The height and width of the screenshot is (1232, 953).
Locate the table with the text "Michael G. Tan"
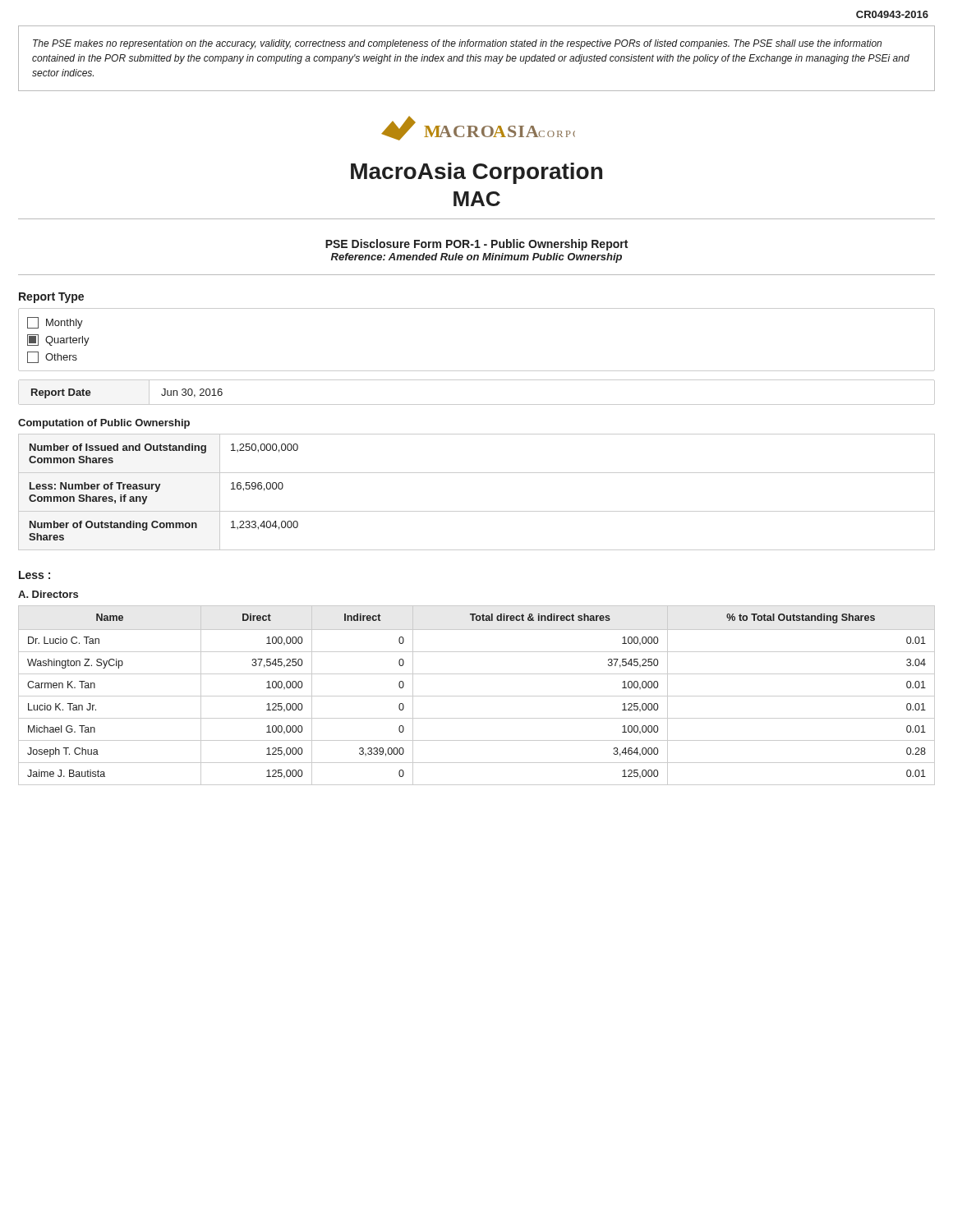click(476, 695)
